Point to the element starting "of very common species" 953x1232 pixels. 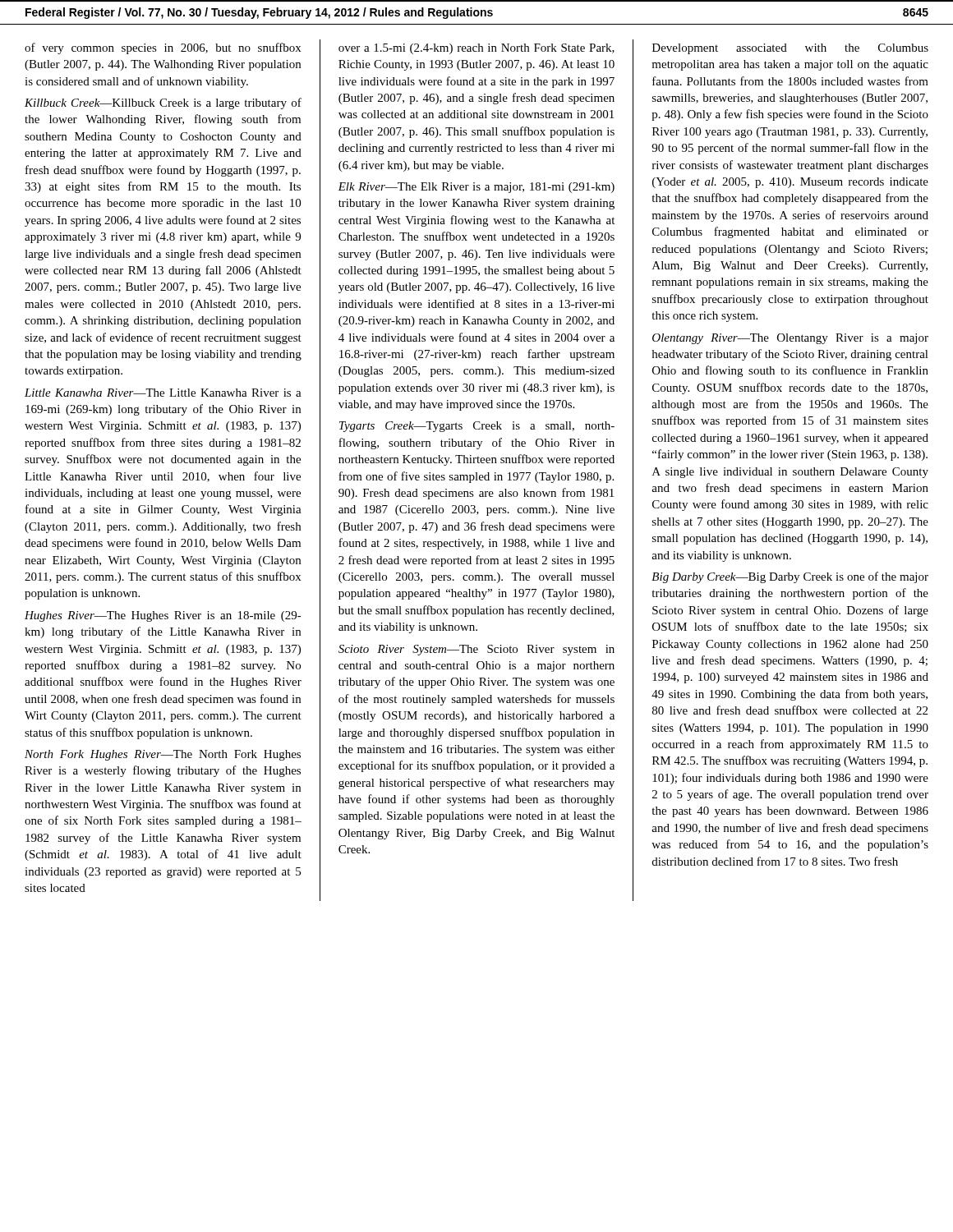tap(163, 468)
